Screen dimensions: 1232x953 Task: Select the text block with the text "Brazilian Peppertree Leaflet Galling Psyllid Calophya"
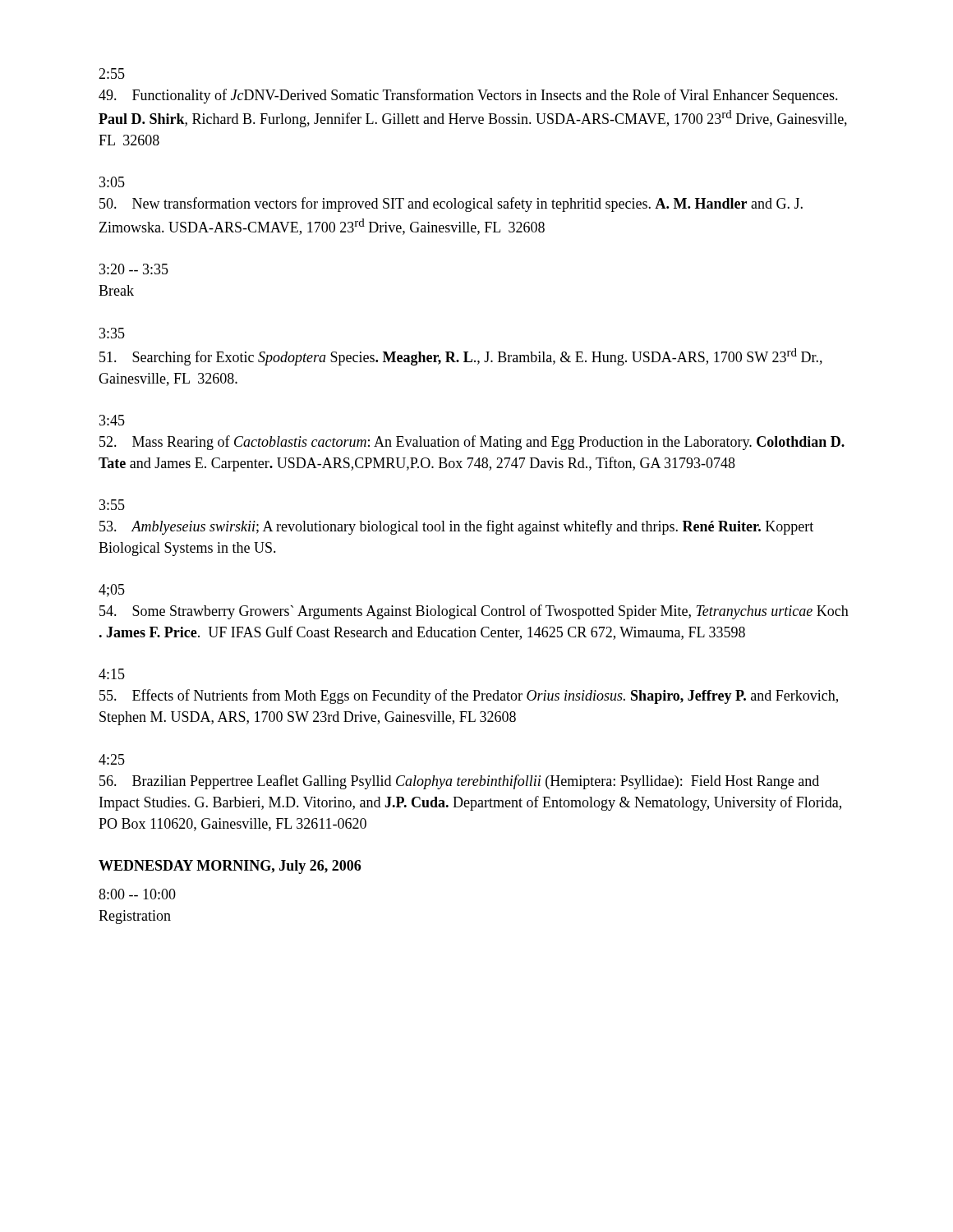[472, 802]
